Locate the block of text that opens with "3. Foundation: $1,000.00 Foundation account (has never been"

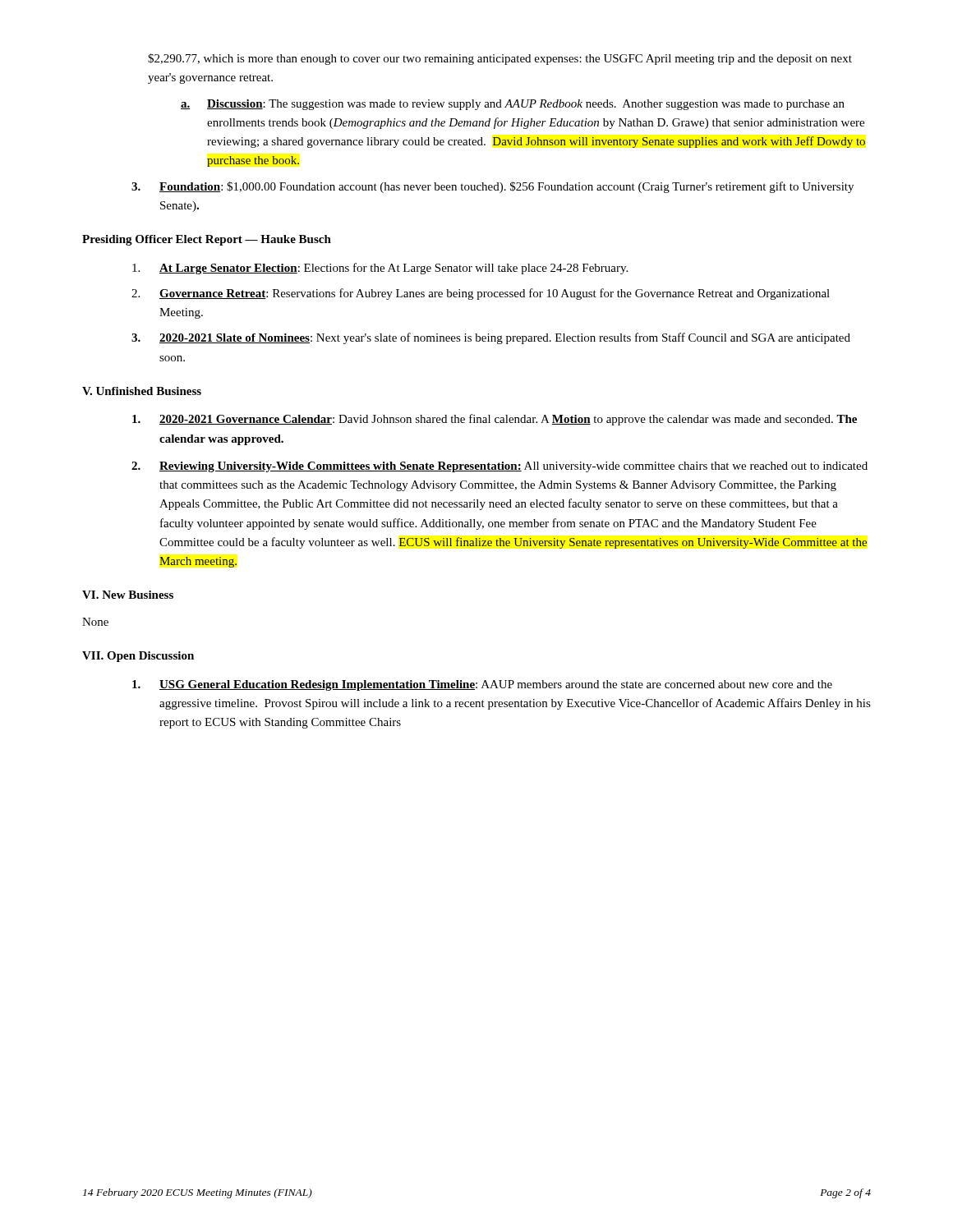pyautogui.click(x=501, y=196)
